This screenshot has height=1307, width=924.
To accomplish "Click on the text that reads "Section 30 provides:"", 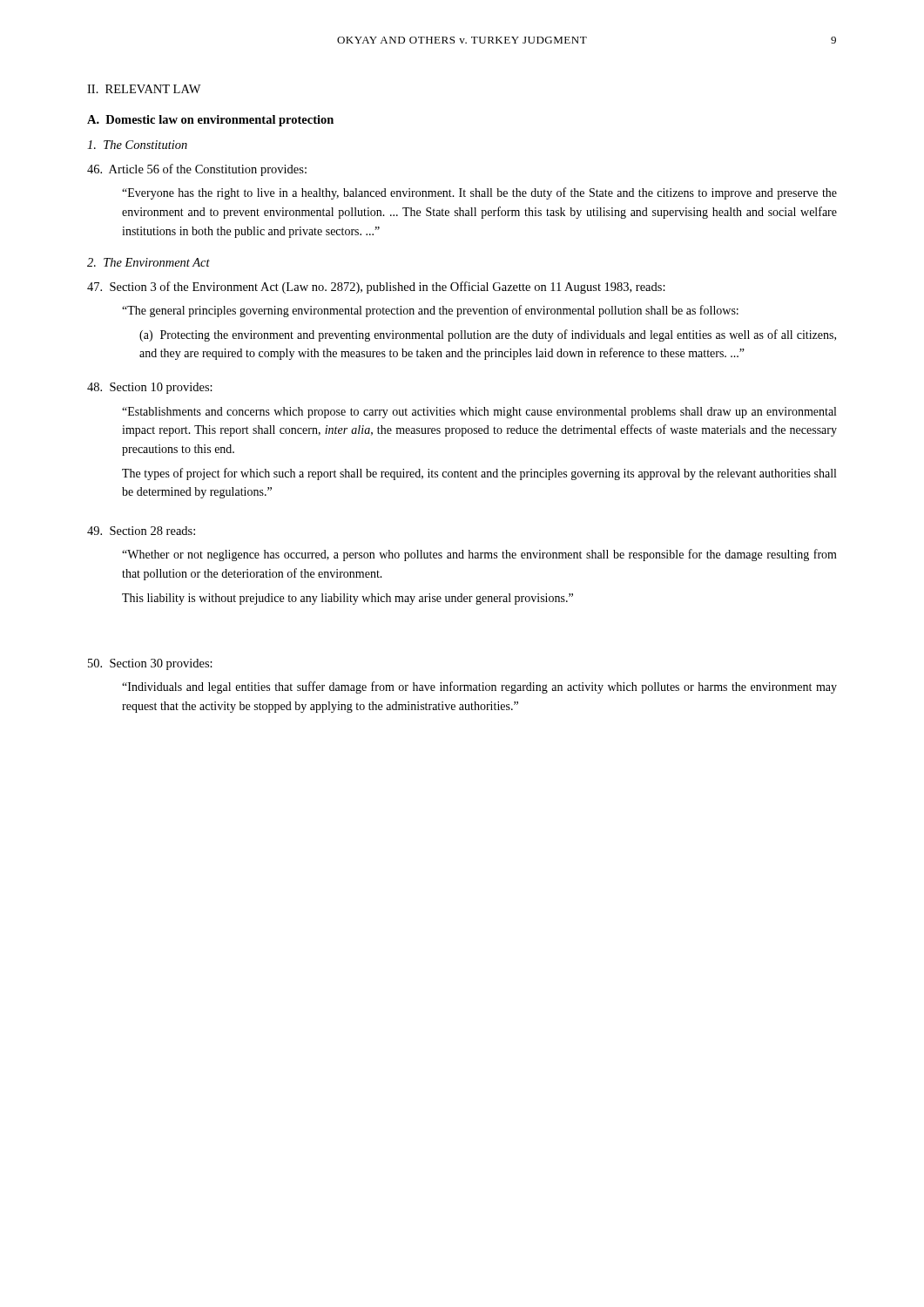I will [150, 663].
